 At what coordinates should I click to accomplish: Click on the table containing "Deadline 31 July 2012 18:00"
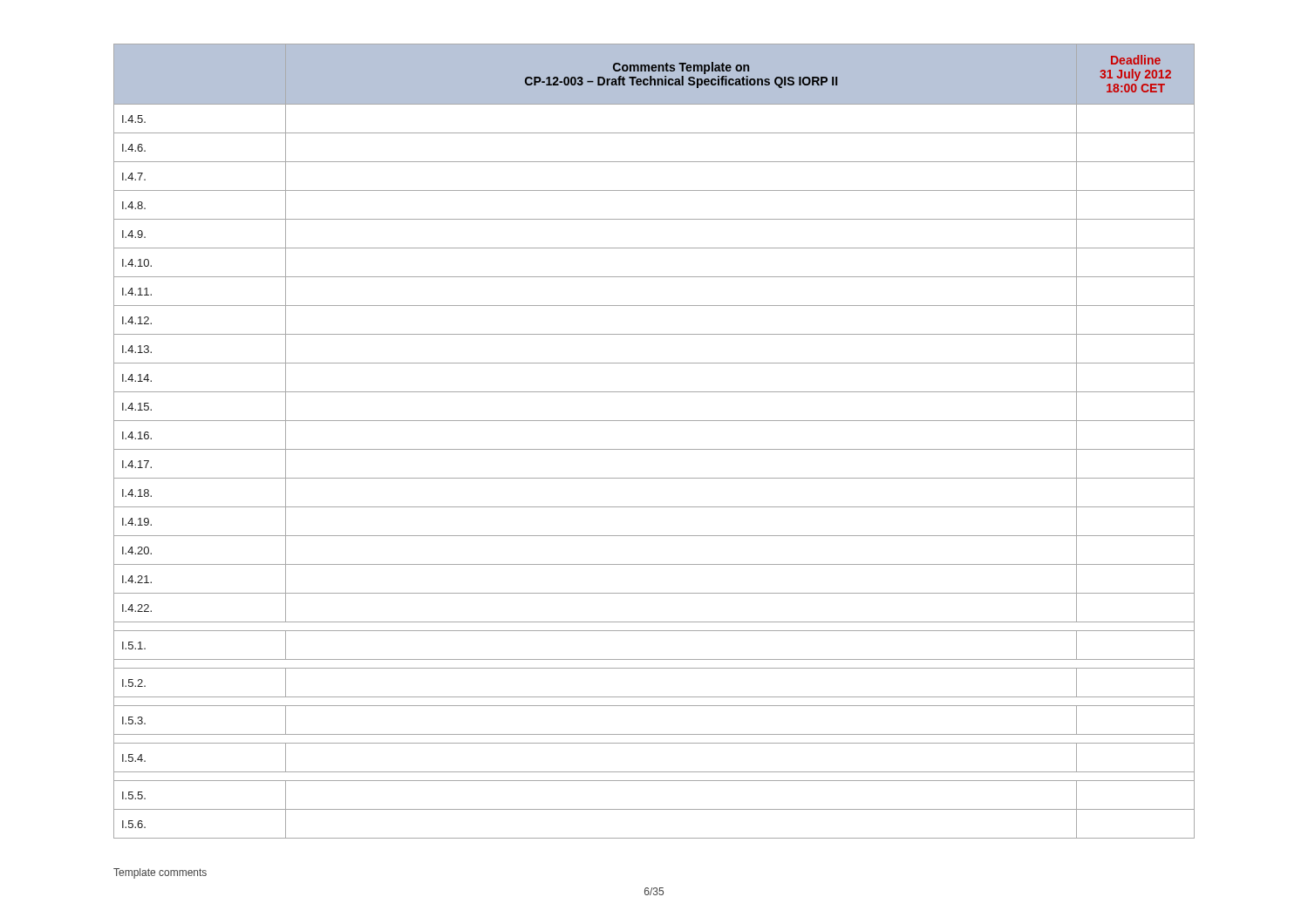coord(654,441)
